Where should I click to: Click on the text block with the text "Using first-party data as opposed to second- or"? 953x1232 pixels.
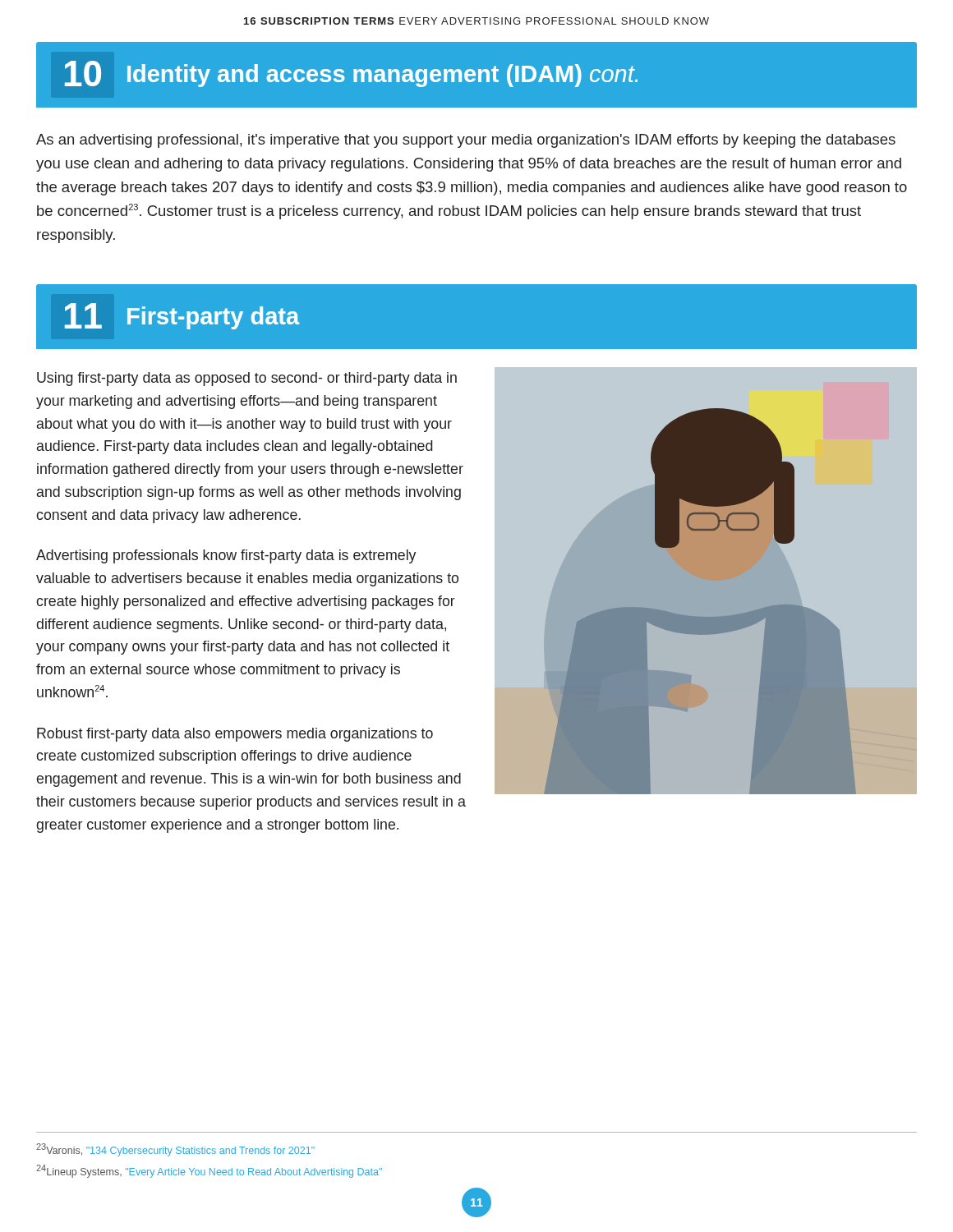point(250,446)
